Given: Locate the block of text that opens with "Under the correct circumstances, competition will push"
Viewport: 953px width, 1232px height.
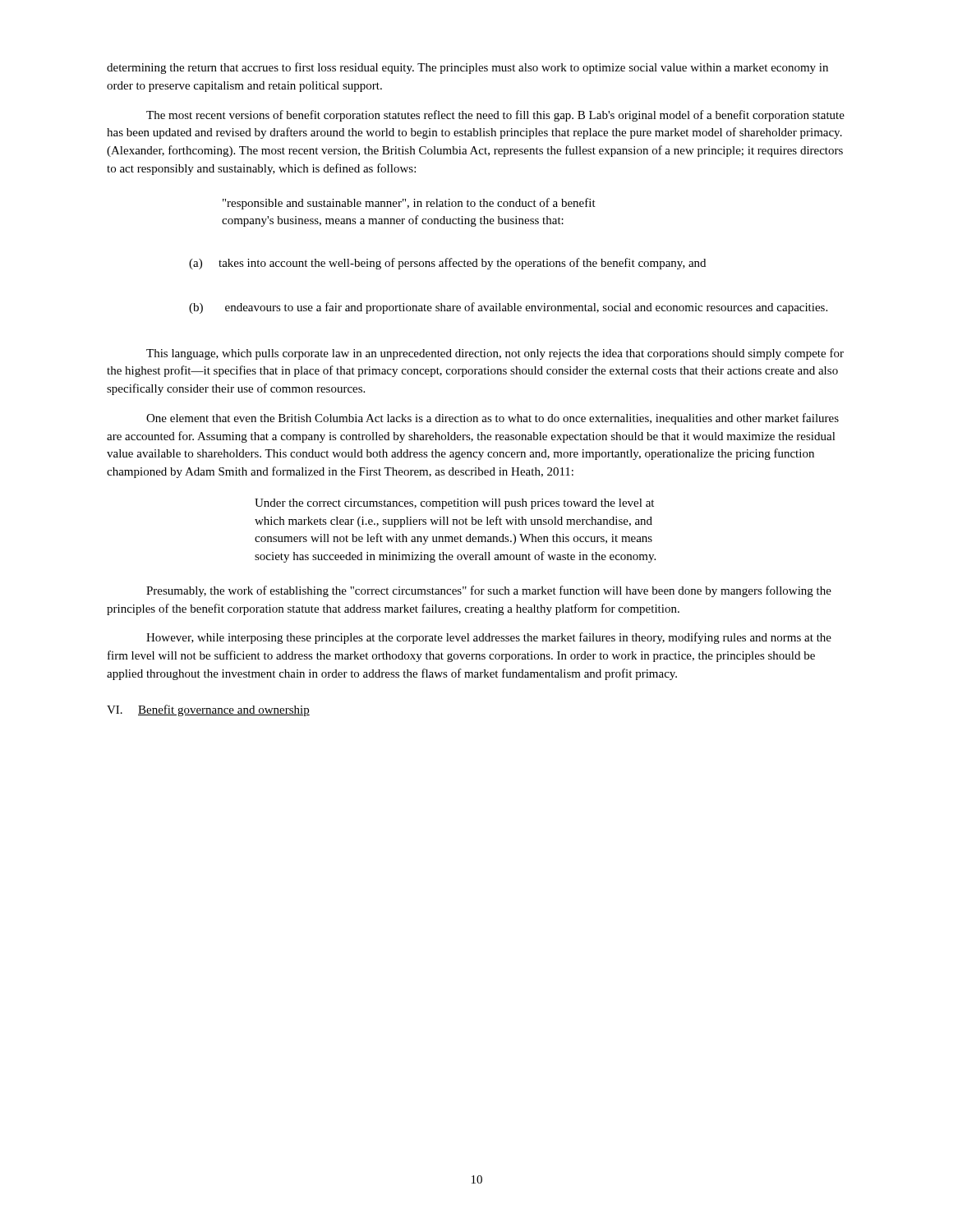Looking at the screenshot, I should [460, 530].
